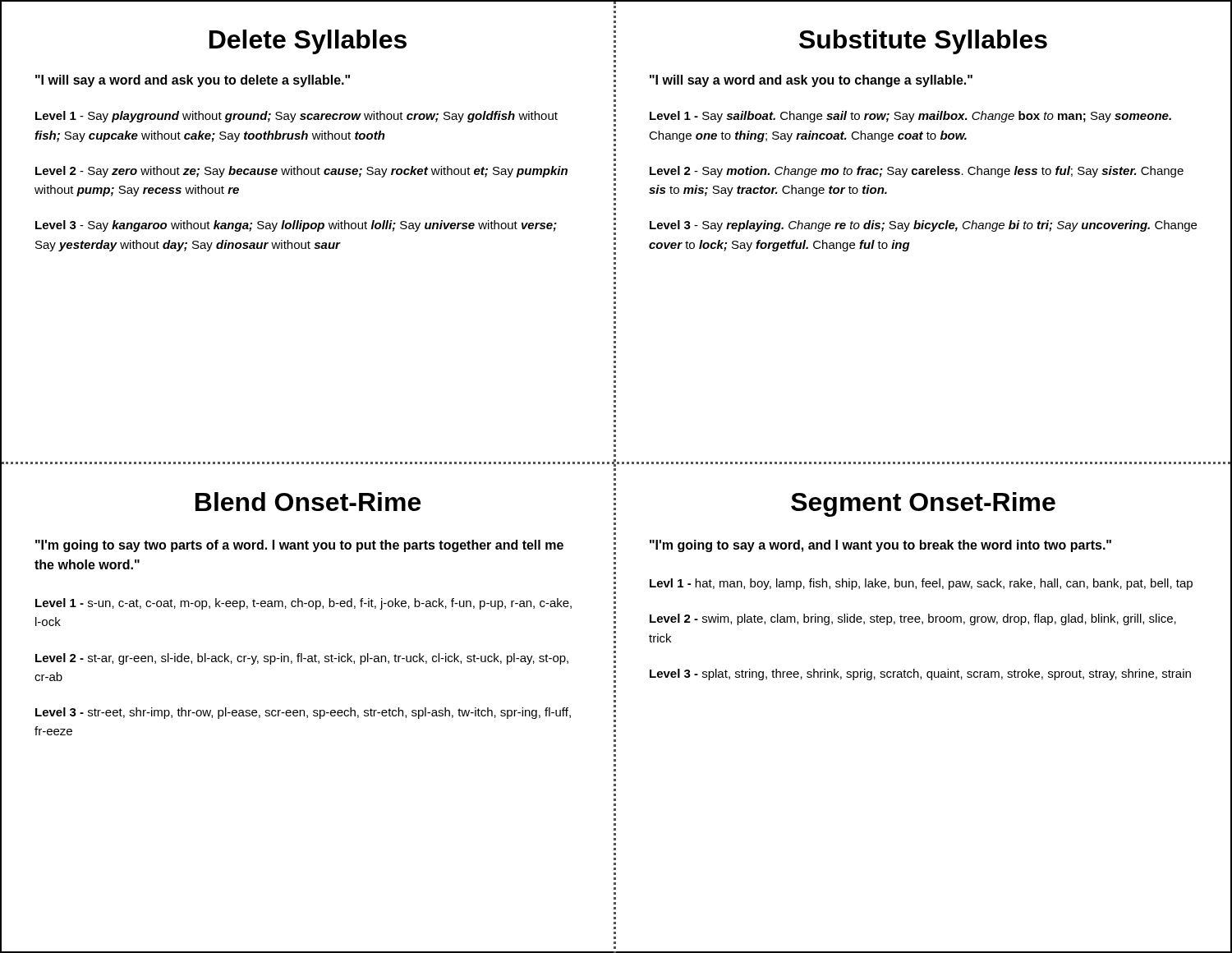Find the block starting "Substitute Syllables"
The height and width of the screenshot is (953, 1232).
point(923,39)
